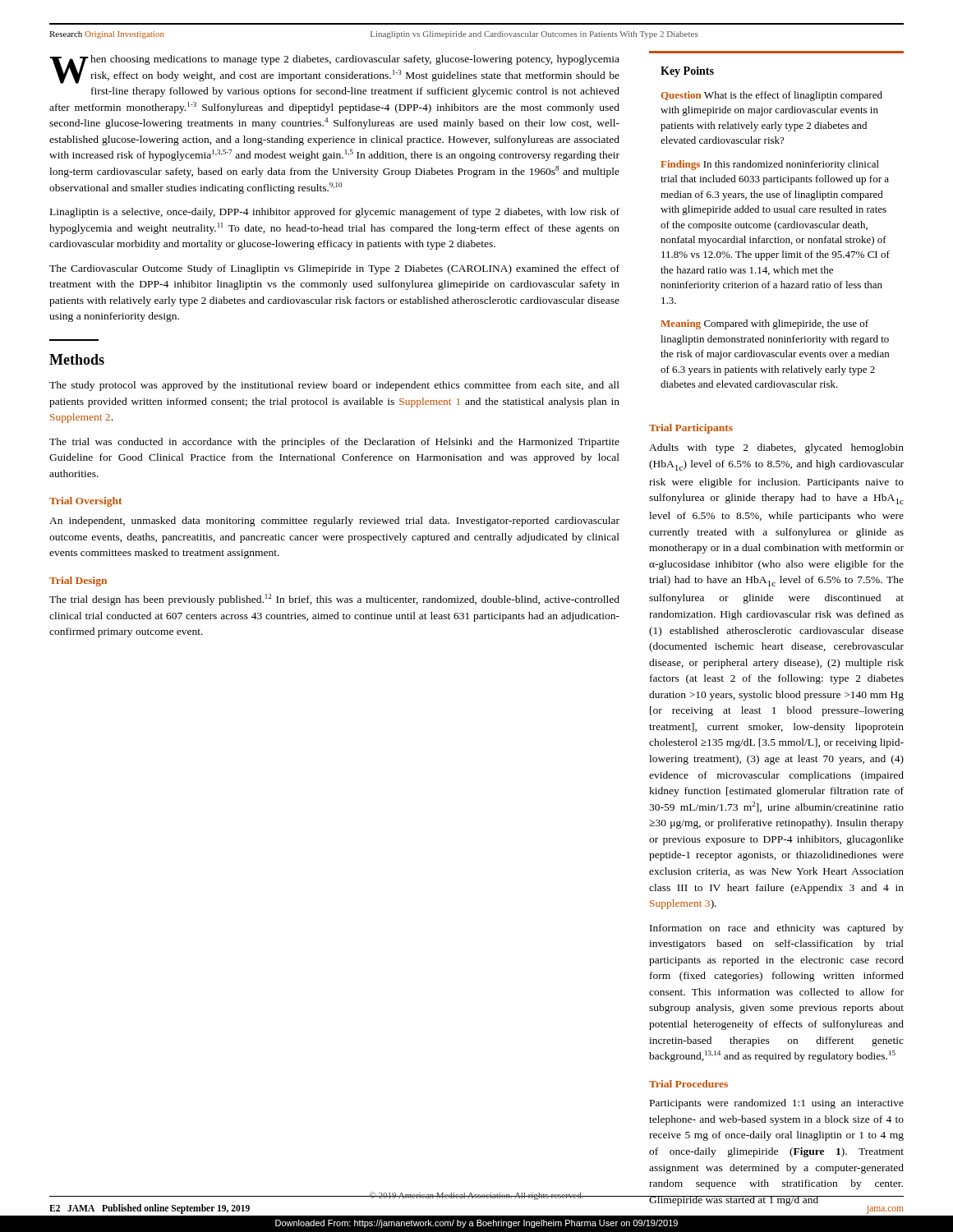Select the section header that reads "Trial Design"
953x1232 pixels.
pyautogui.click(x=78, y=580)
